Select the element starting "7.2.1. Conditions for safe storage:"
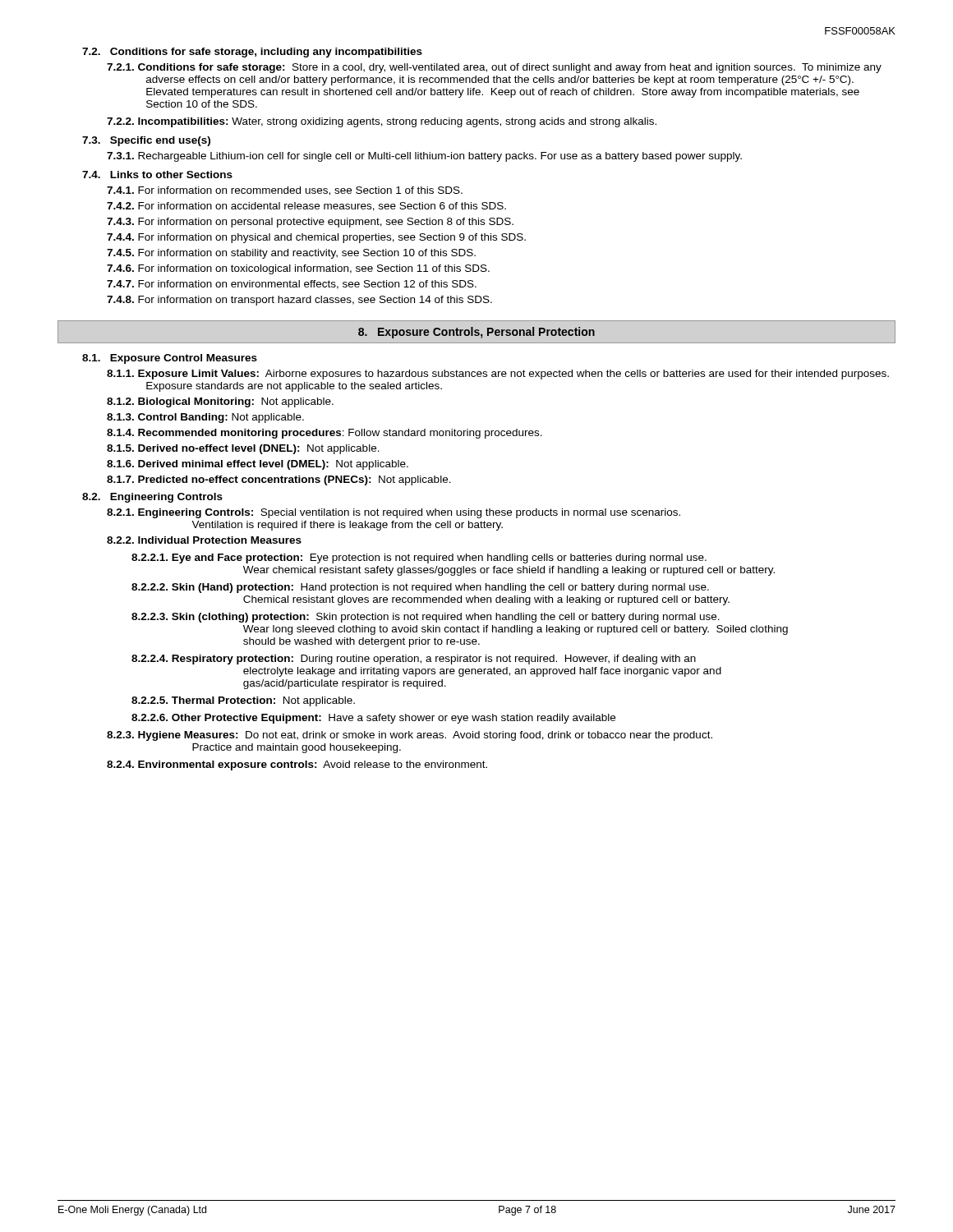This screenshot has height=1232, width=953. tap(501, 85)
